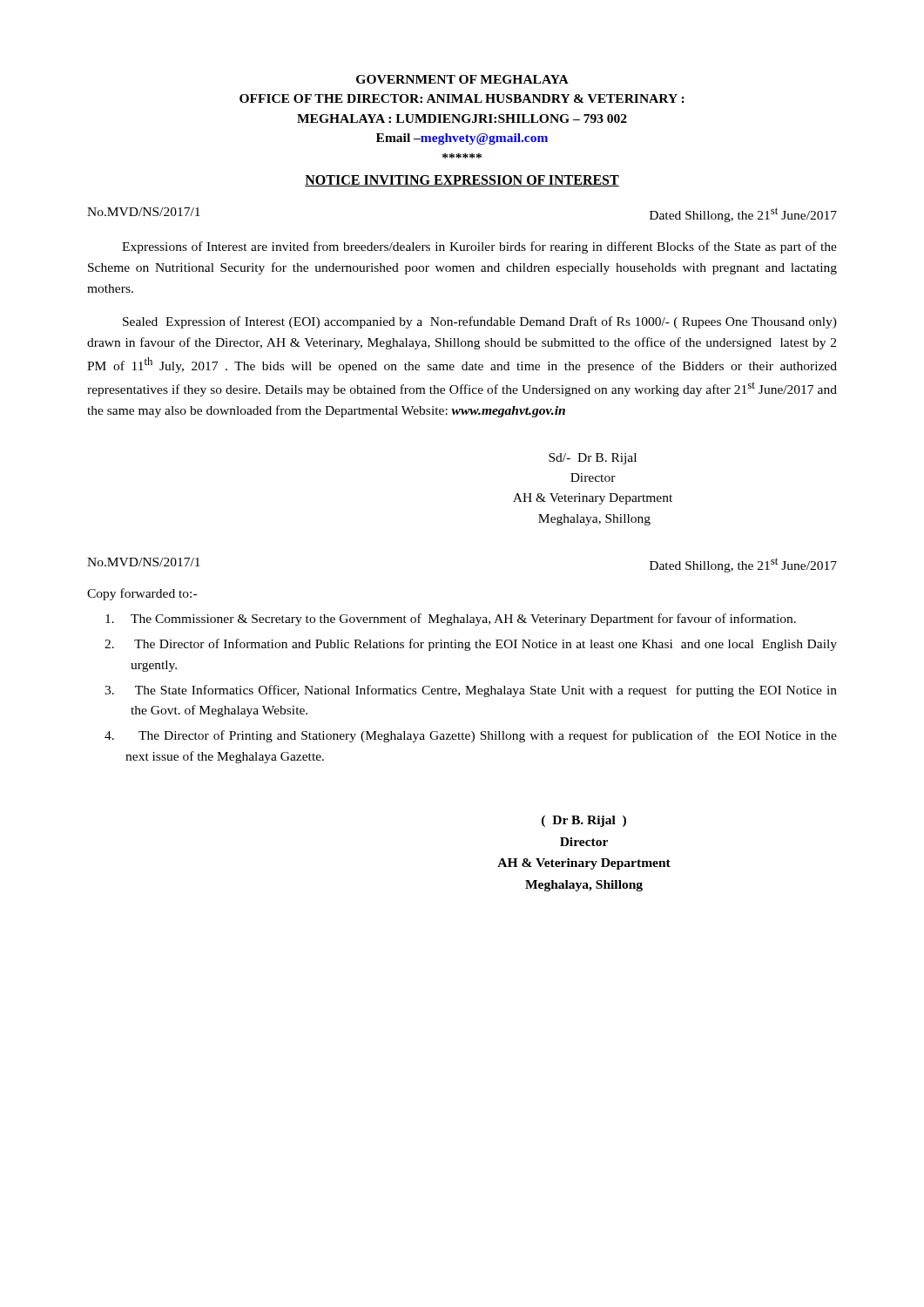Point to the block starting "4. The Director"
The image size is (924, 1307).
pyautogui.click(x=471, y=746)
